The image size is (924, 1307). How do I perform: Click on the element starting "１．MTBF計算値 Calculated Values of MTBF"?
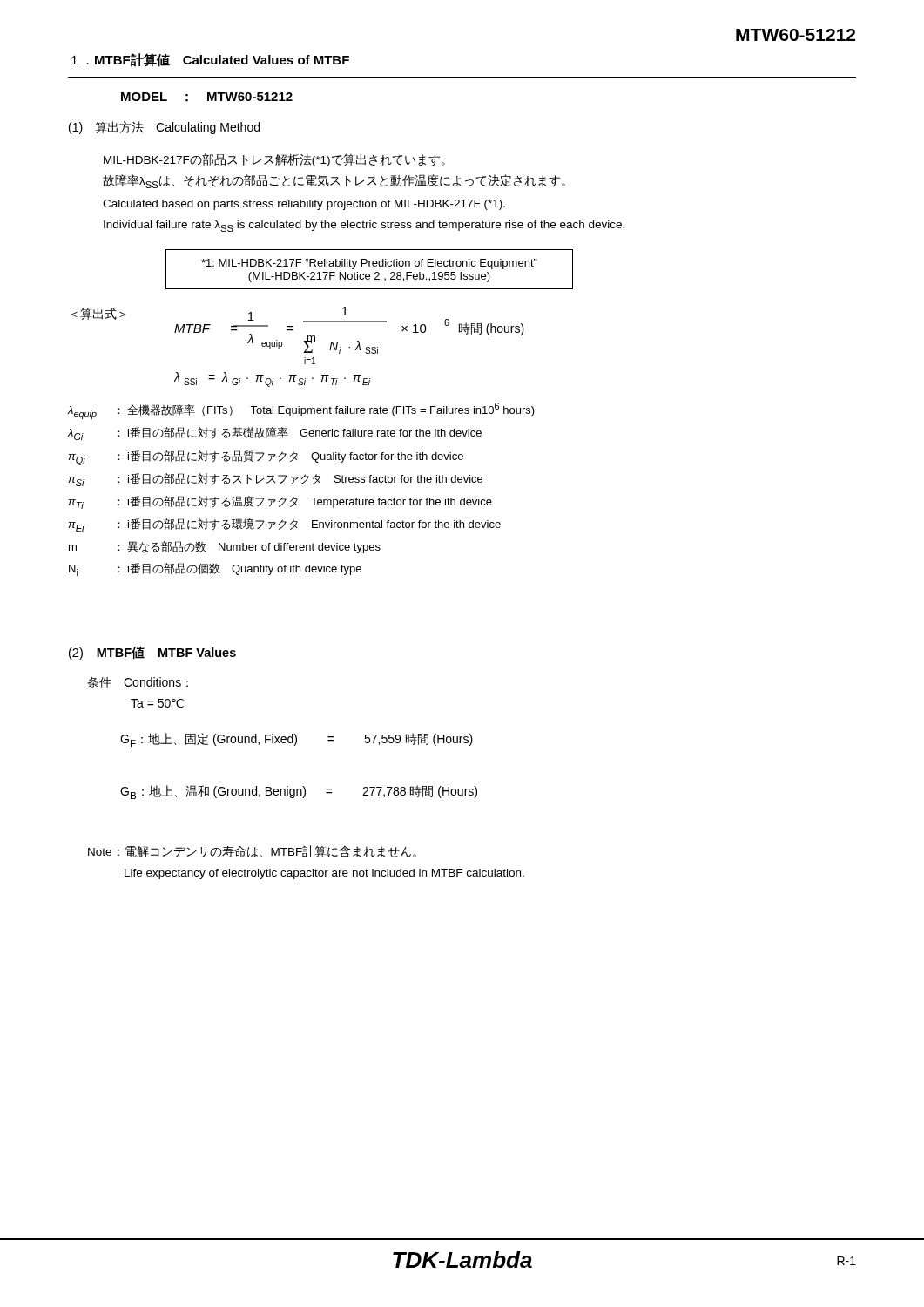(209, 60)
